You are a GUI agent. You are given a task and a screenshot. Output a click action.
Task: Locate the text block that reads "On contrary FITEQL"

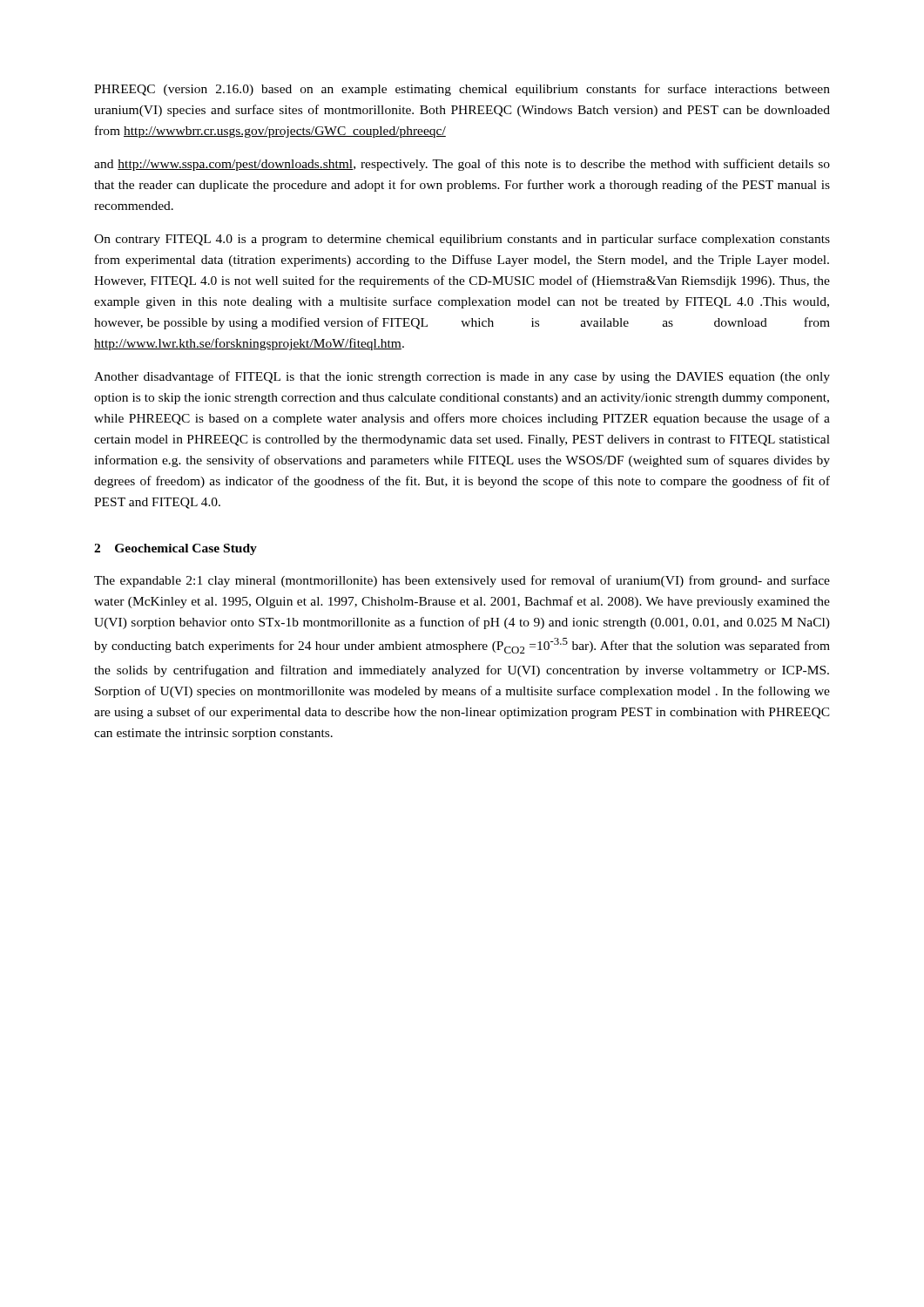[x=462, y=291]
